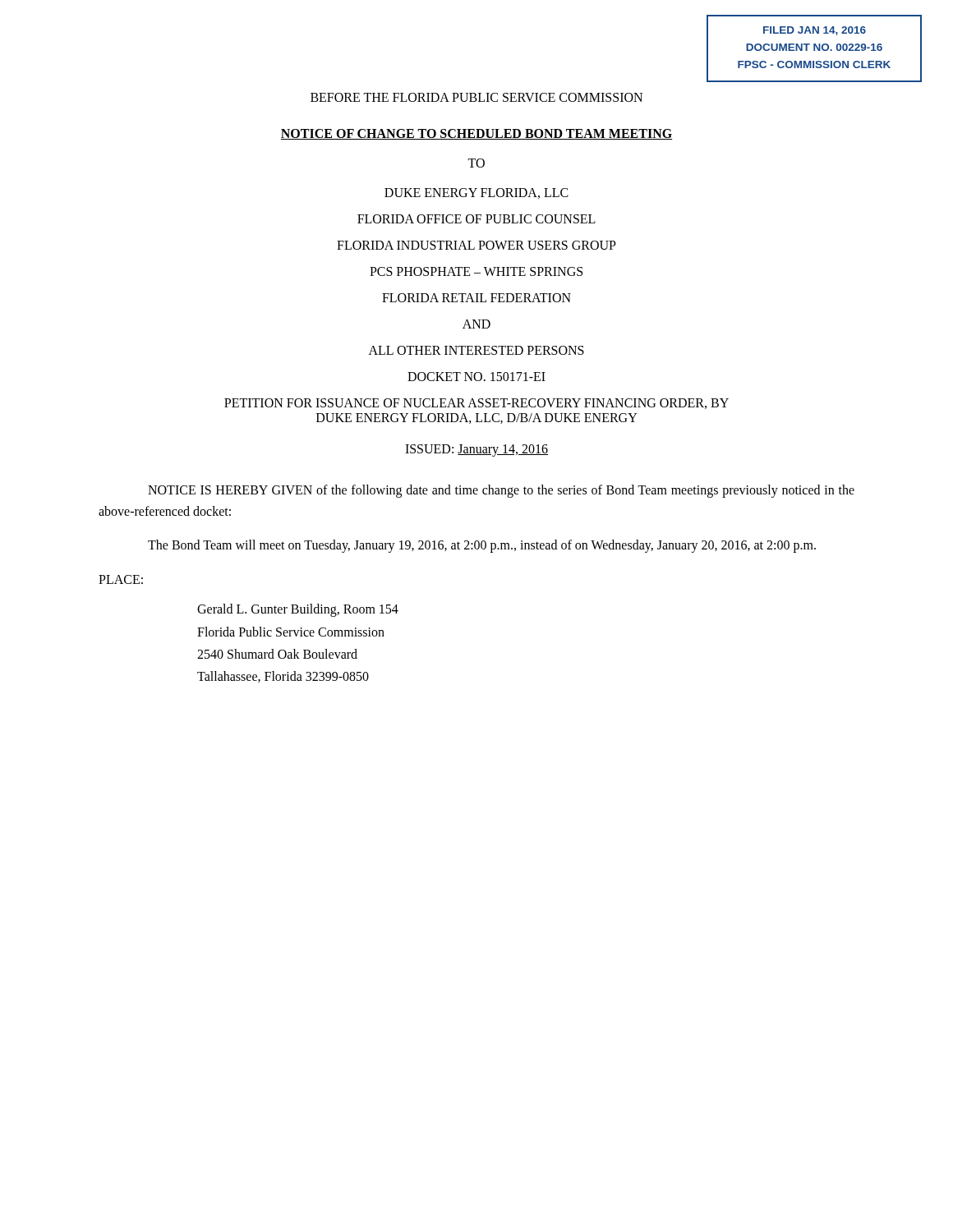Locate the text that says "DOCKET NO. 150171-EI"
The width and height of the screenshot is (953, 1232).
[476, 377]
